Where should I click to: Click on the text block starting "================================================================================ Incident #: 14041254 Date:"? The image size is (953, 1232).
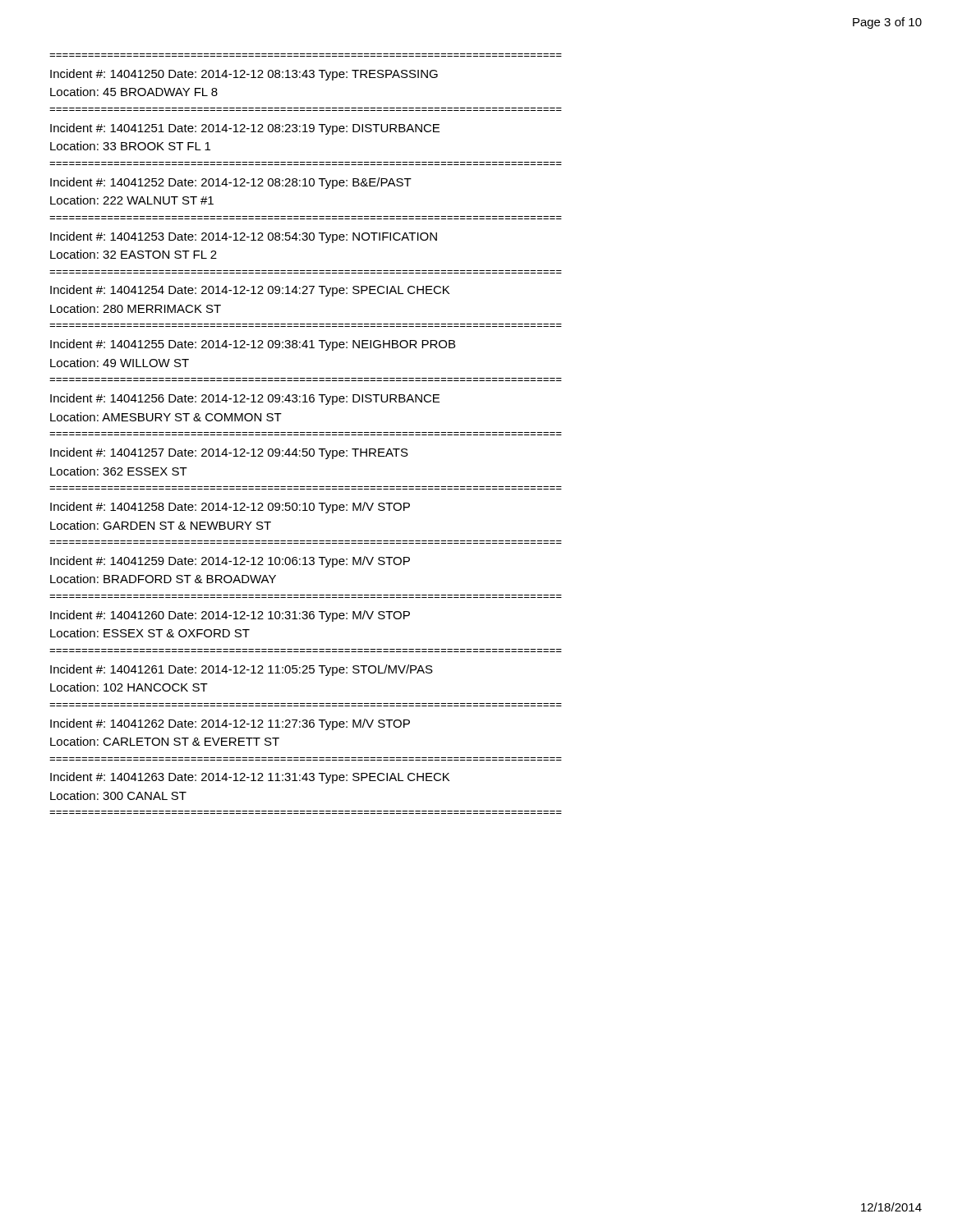coord(250,291)
